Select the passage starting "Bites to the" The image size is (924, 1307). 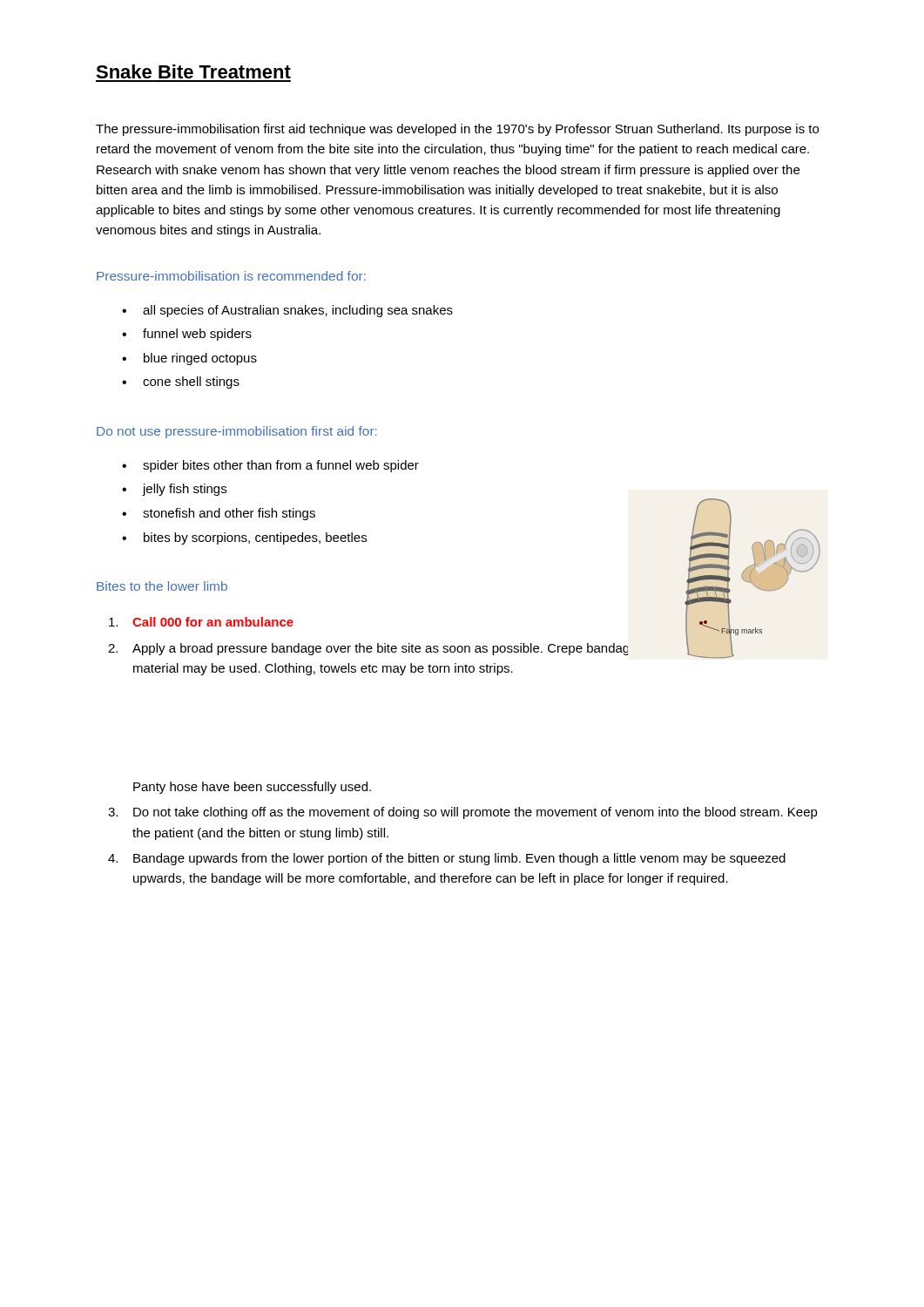(x=162, y=587)
